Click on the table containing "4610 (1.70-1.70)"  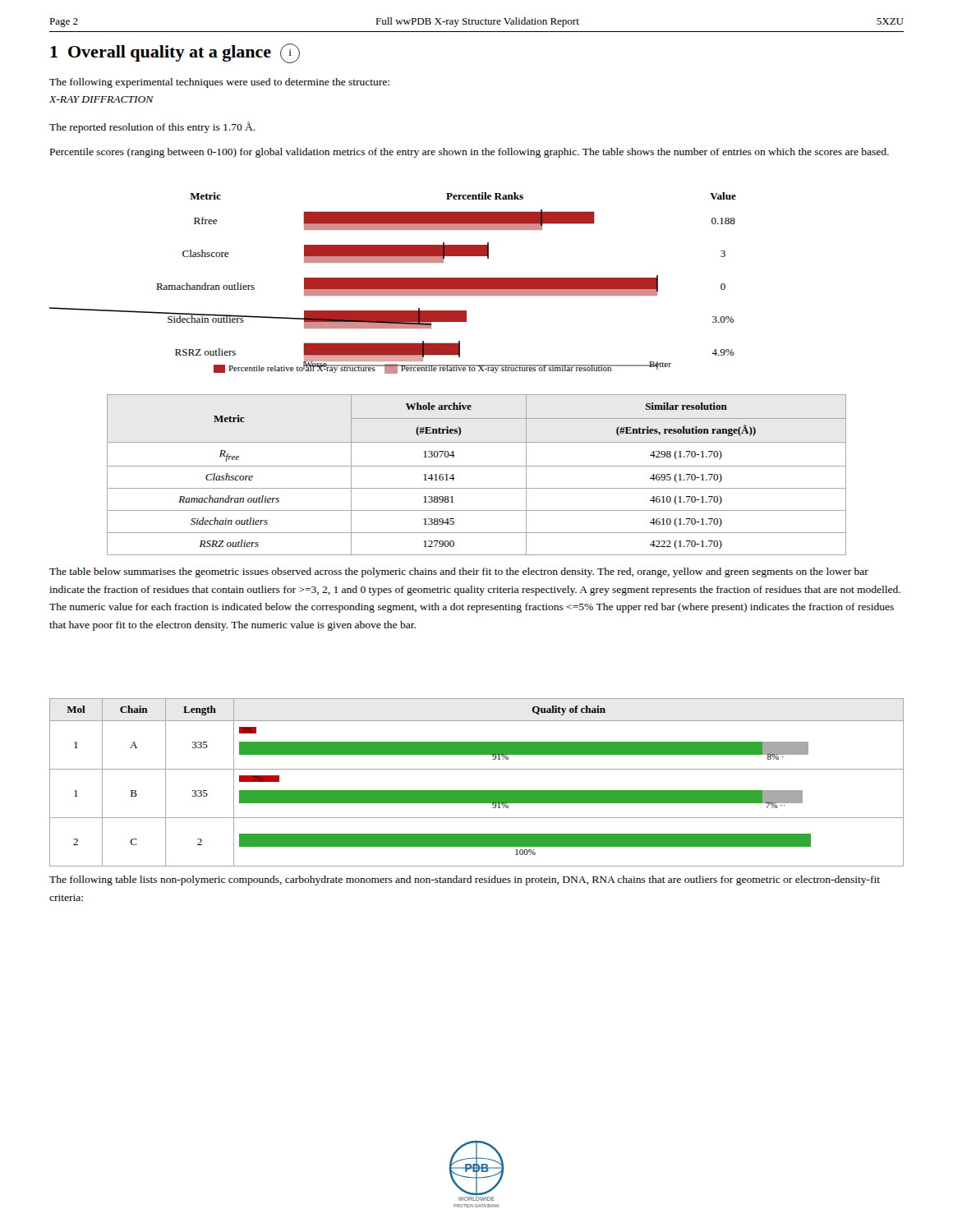476,475
